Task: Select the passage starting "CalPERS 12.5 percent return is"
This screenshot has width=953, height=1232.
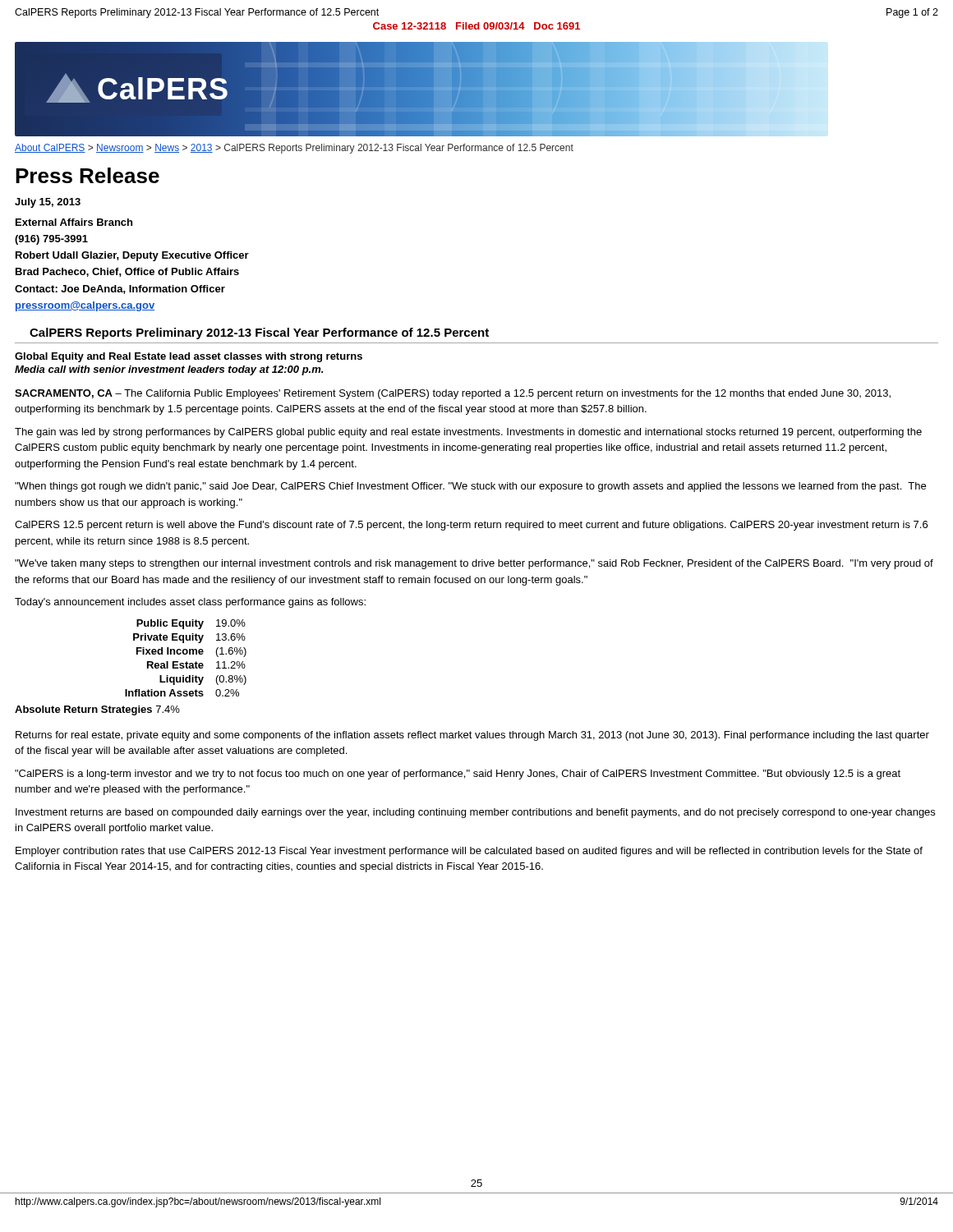Action: [x=471, y=533]
